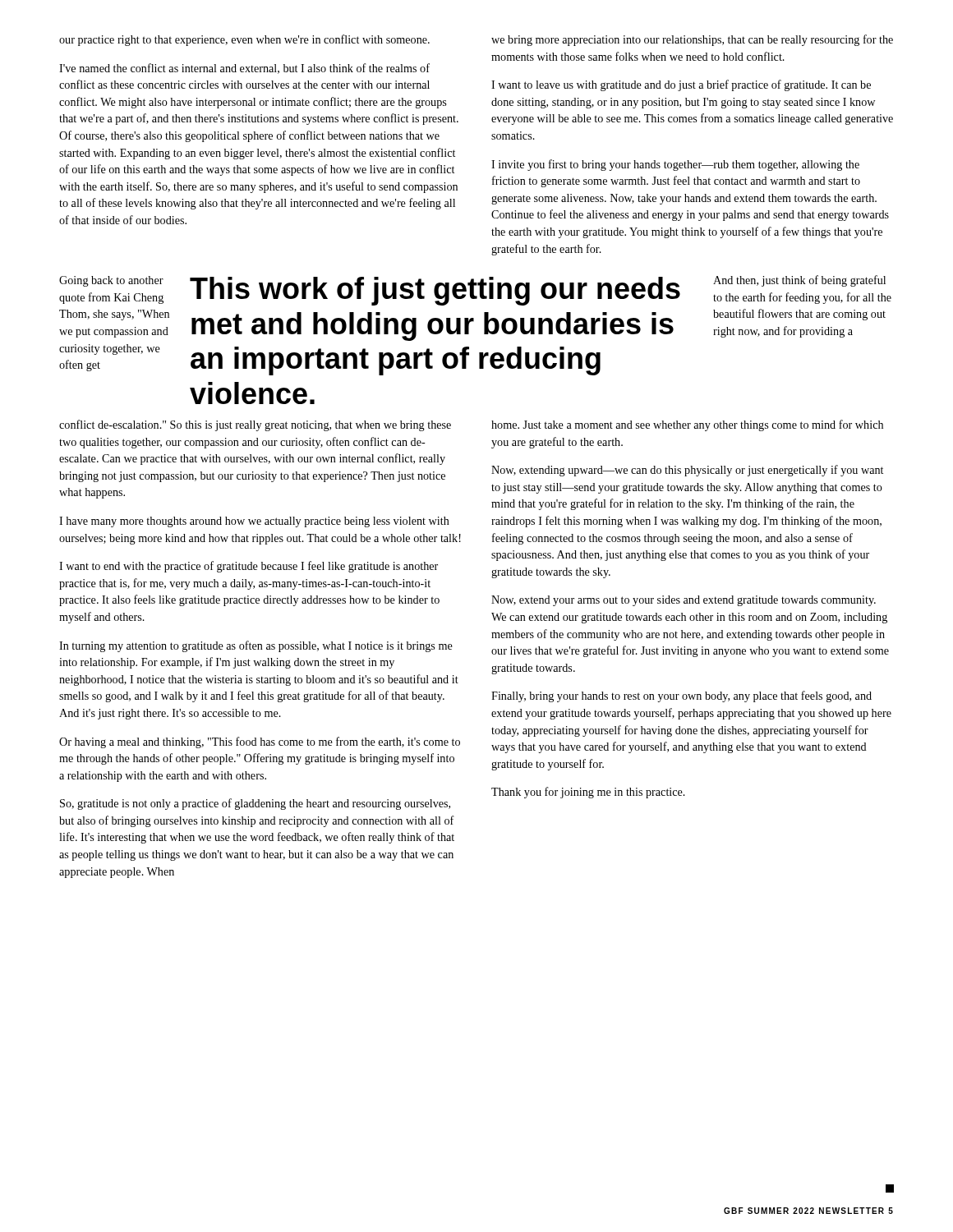Image resolution: width=953 pixels, height=1232 pixels.
Task: Find the block on this page that starts "home. Just take"
Action: click(687, 433)
